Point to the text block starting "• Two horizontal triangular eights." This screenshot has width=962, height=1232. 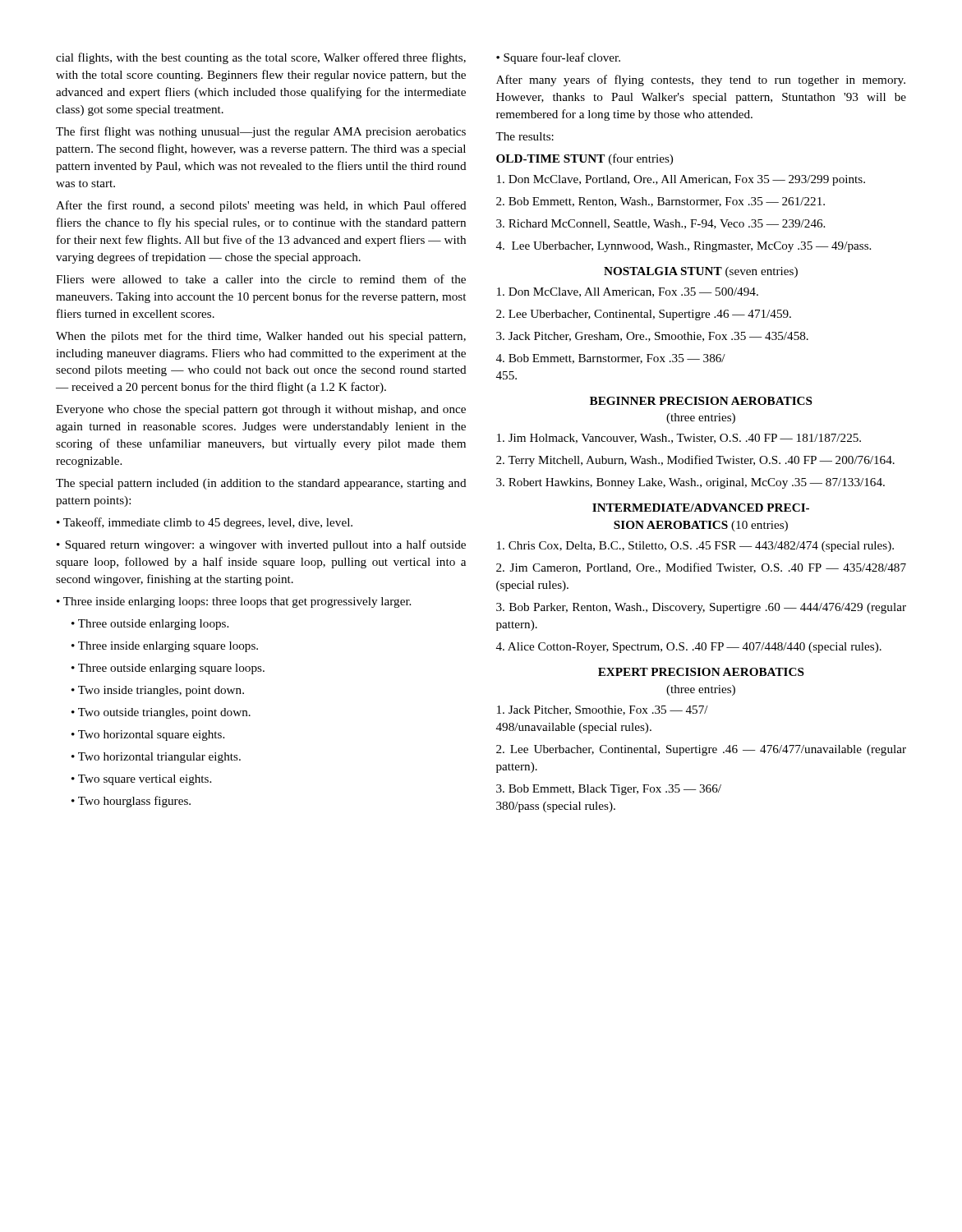156,758
